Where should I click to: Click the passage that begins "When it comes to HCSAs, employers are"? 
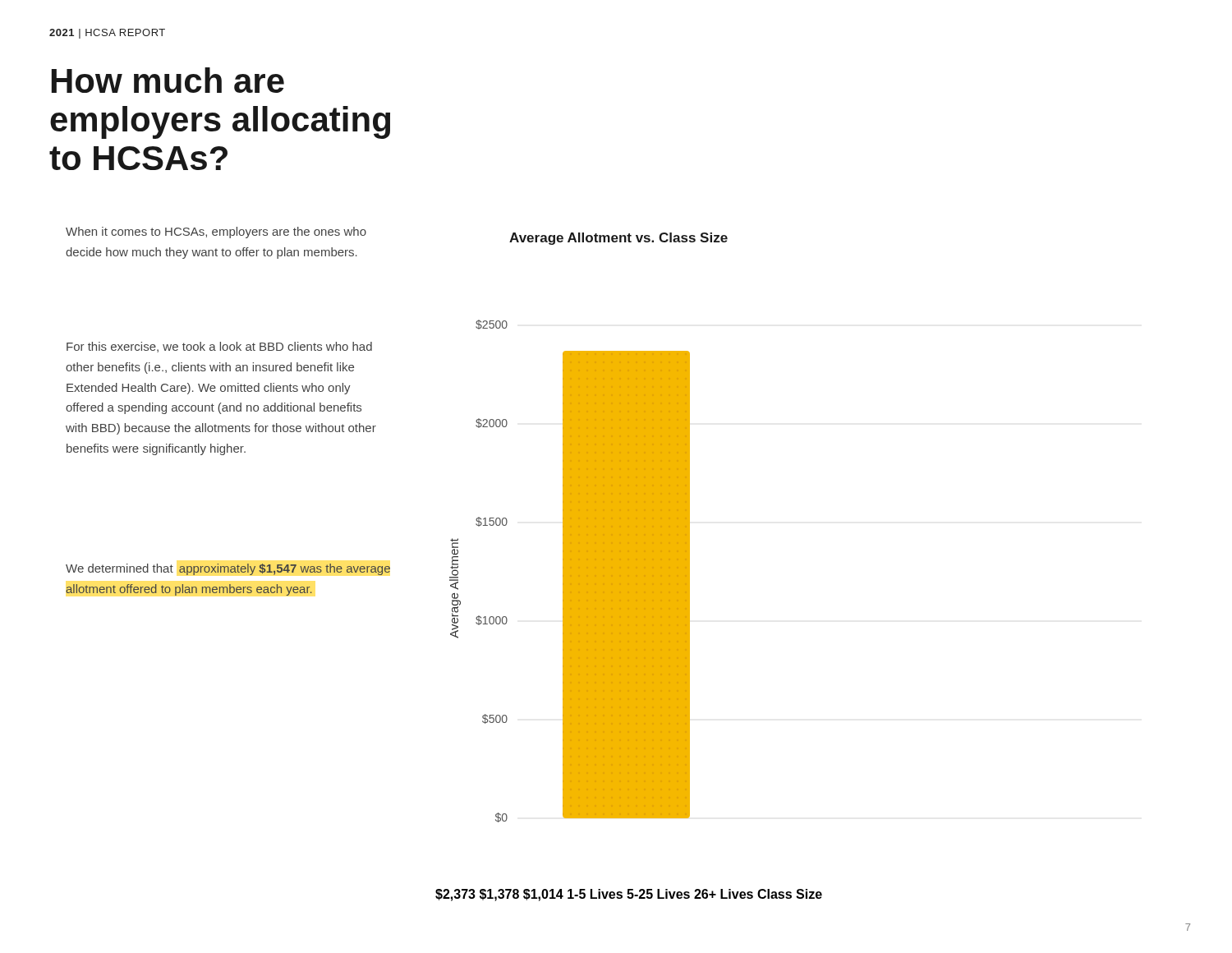pyautogui.click(x=216, y=241)
